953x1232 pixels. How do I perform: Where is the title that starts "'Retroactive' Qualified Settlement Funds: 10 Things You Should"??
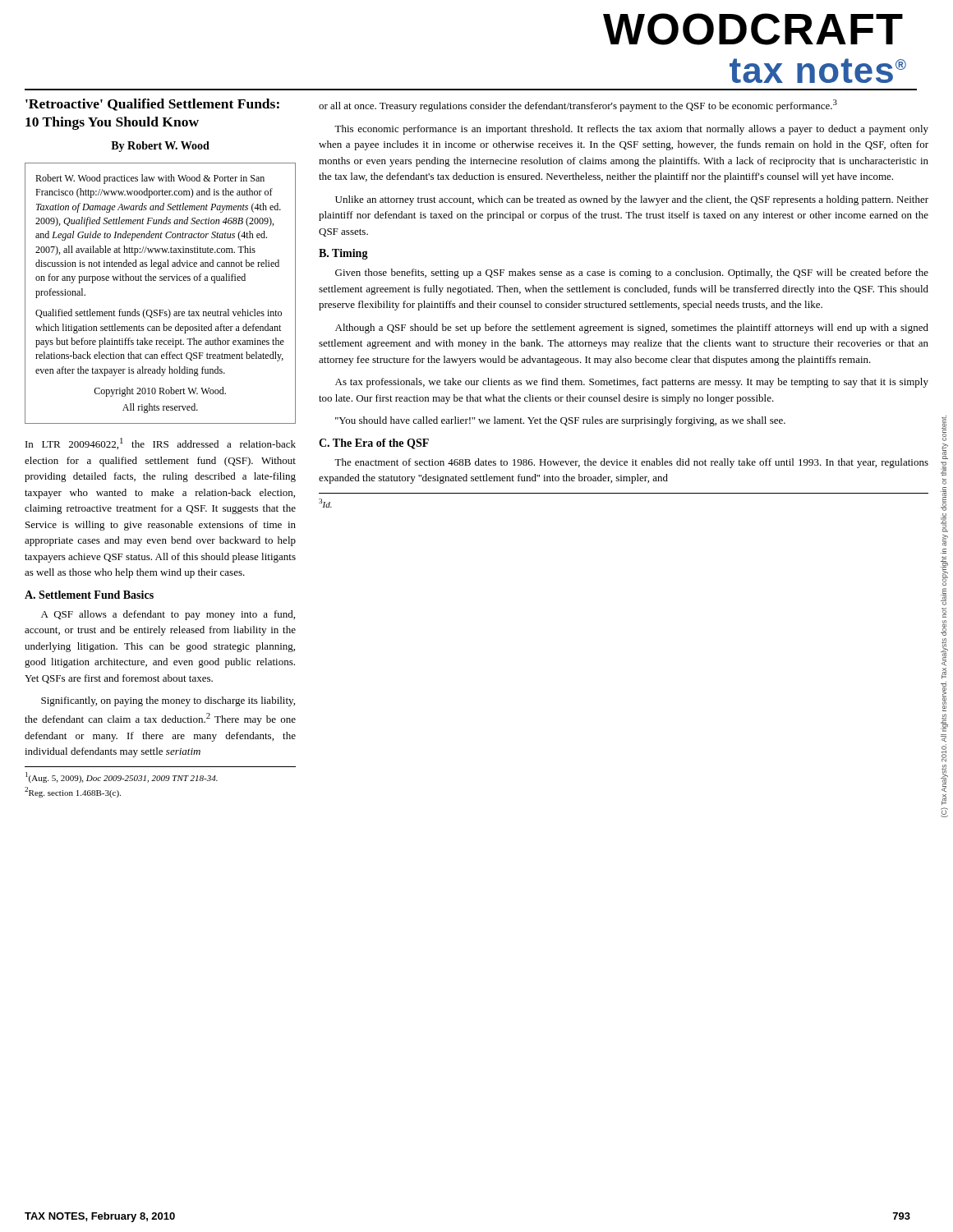[153, 112]
